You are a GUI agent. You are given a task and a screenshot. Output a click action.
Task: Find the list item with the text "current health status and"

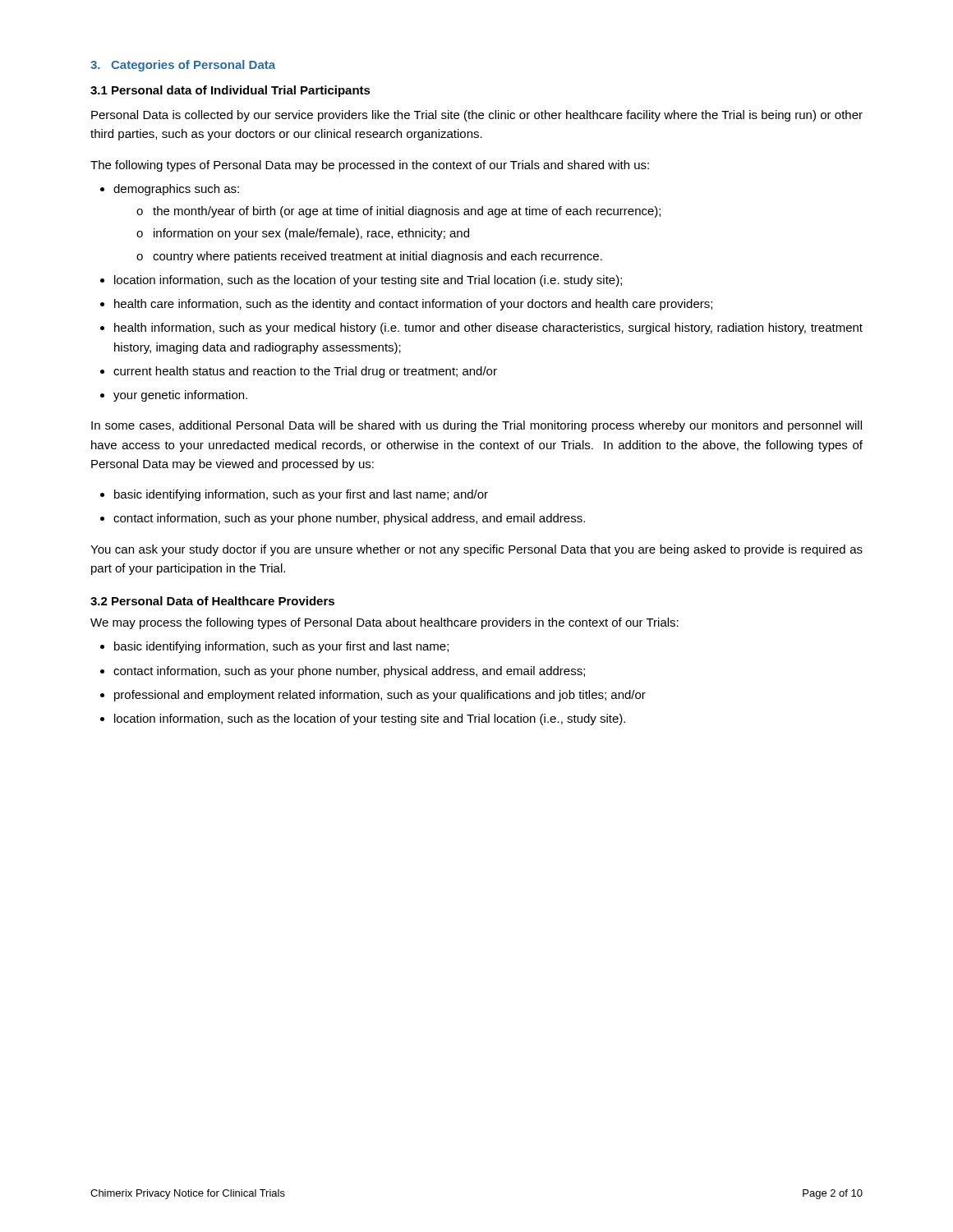point(305,371)
